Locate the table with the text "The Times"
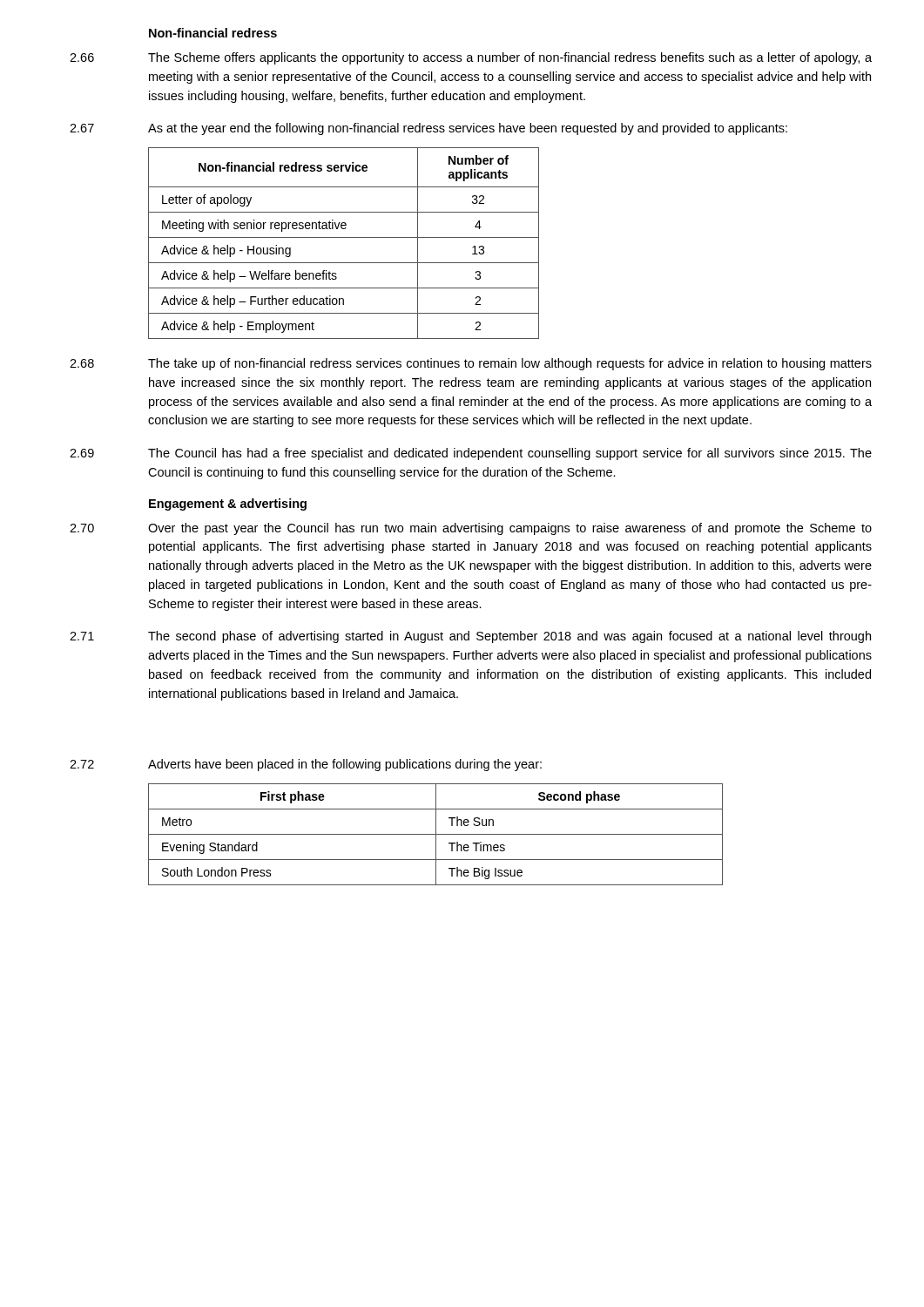 (x=510, y=834)
